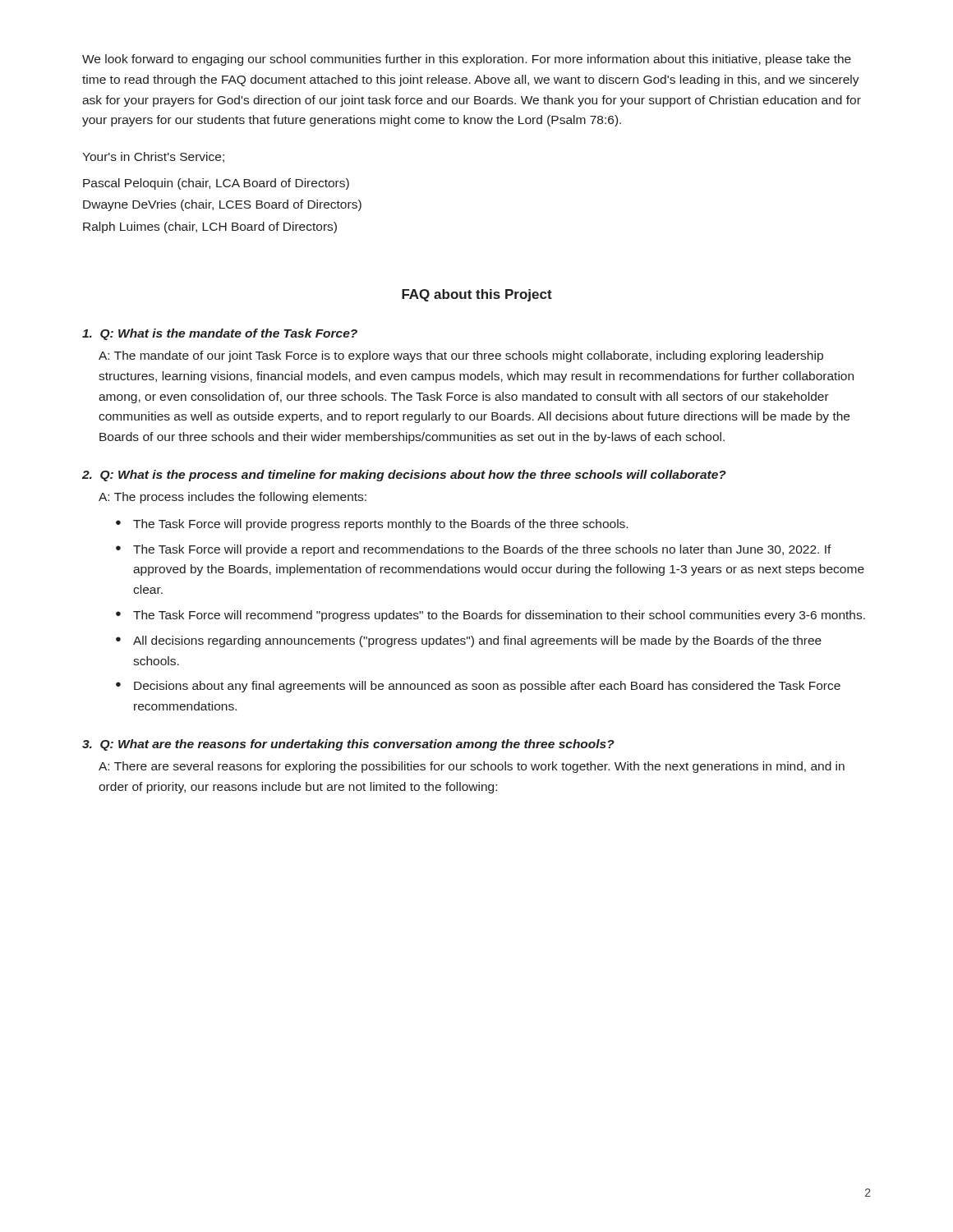Viewport: 953px width, 1232px height.
Task: Find the block on this page that starts "The Task Force will recommend "progress updates" to"
Action: click(500, 615)
